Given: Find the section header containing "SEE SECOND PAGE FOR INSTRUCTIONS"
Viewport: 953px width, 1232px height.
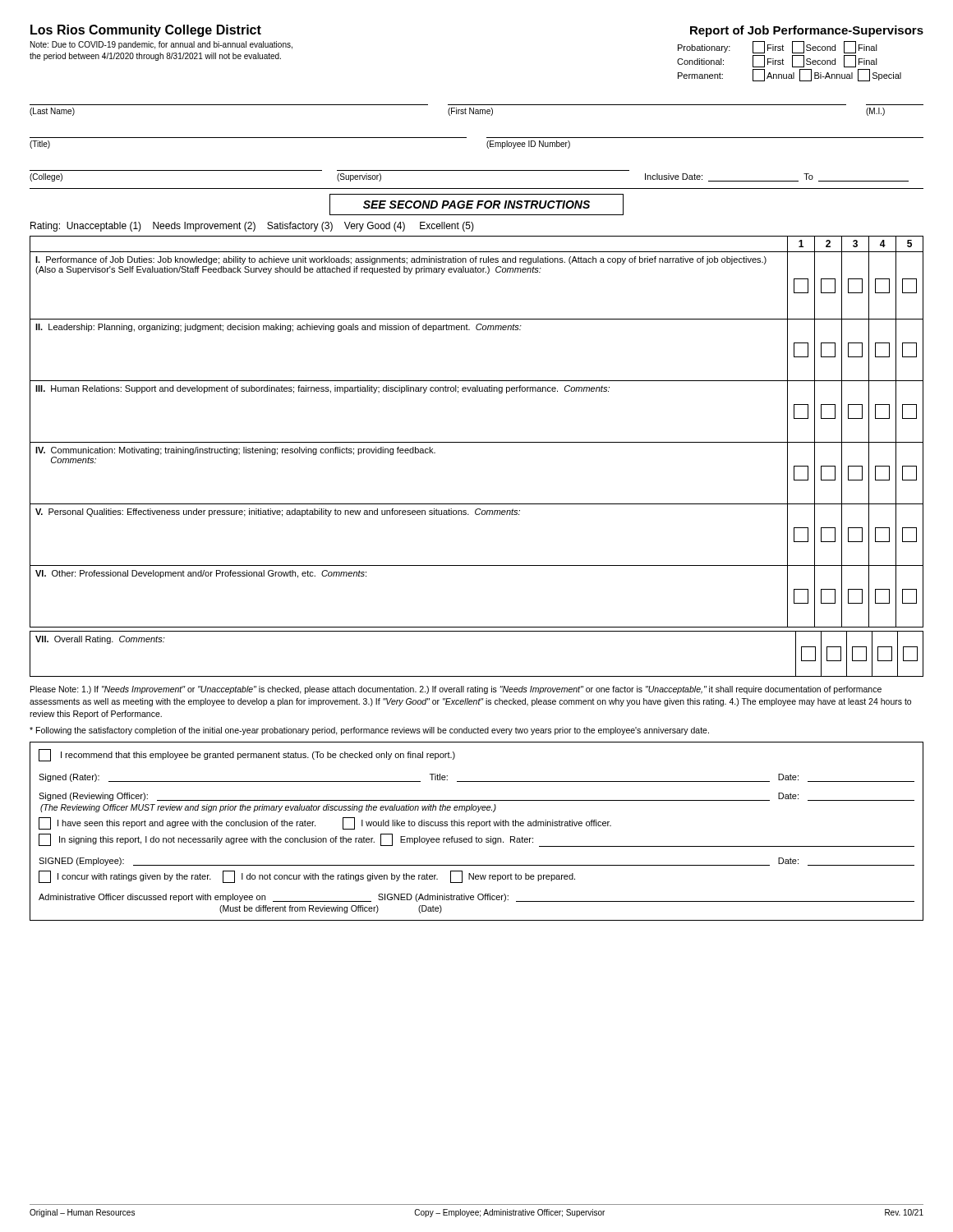Looking at the screenshot, I should click(476, 205).
